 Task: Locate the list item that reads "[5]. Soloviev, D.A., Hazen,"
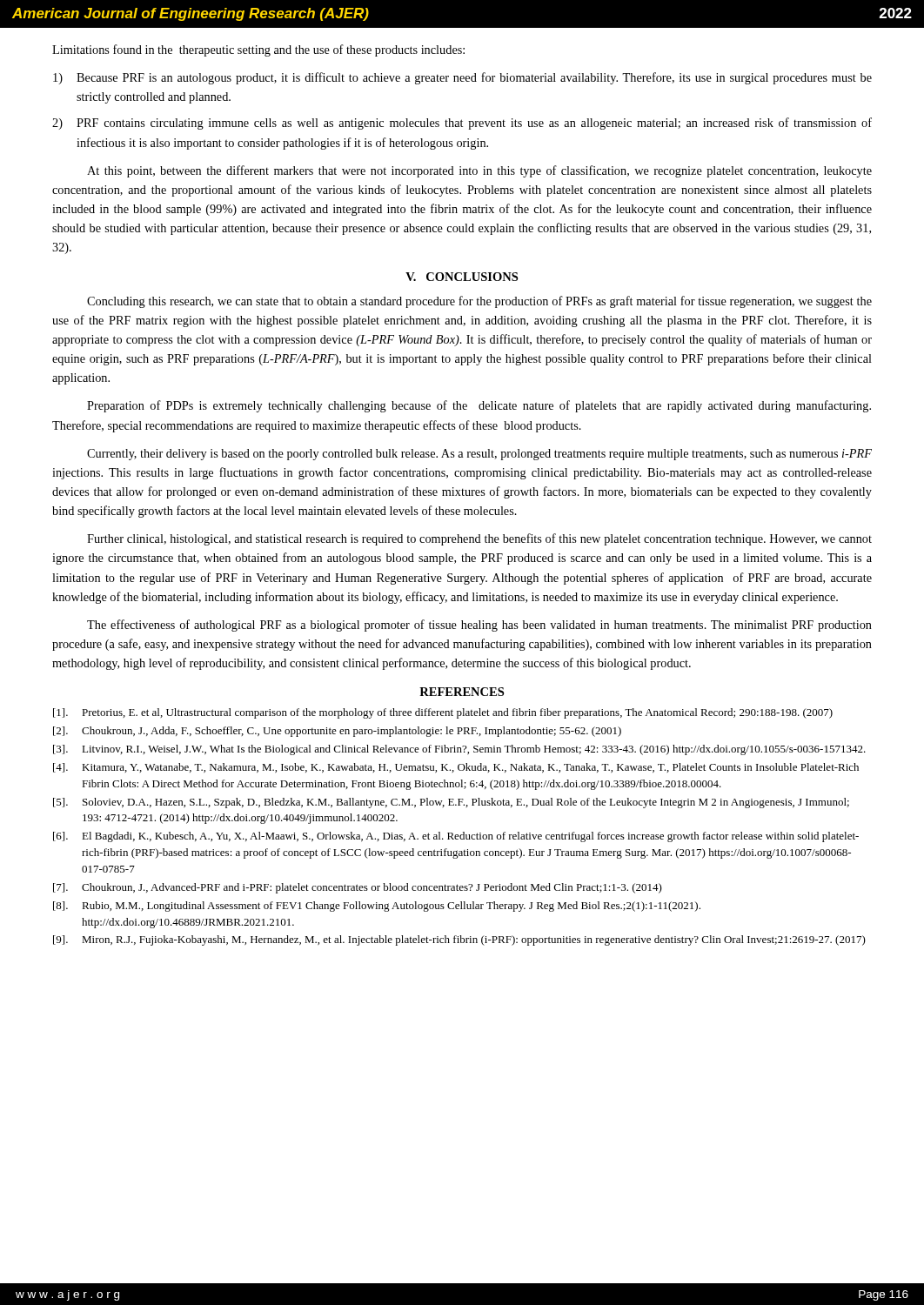462,810
